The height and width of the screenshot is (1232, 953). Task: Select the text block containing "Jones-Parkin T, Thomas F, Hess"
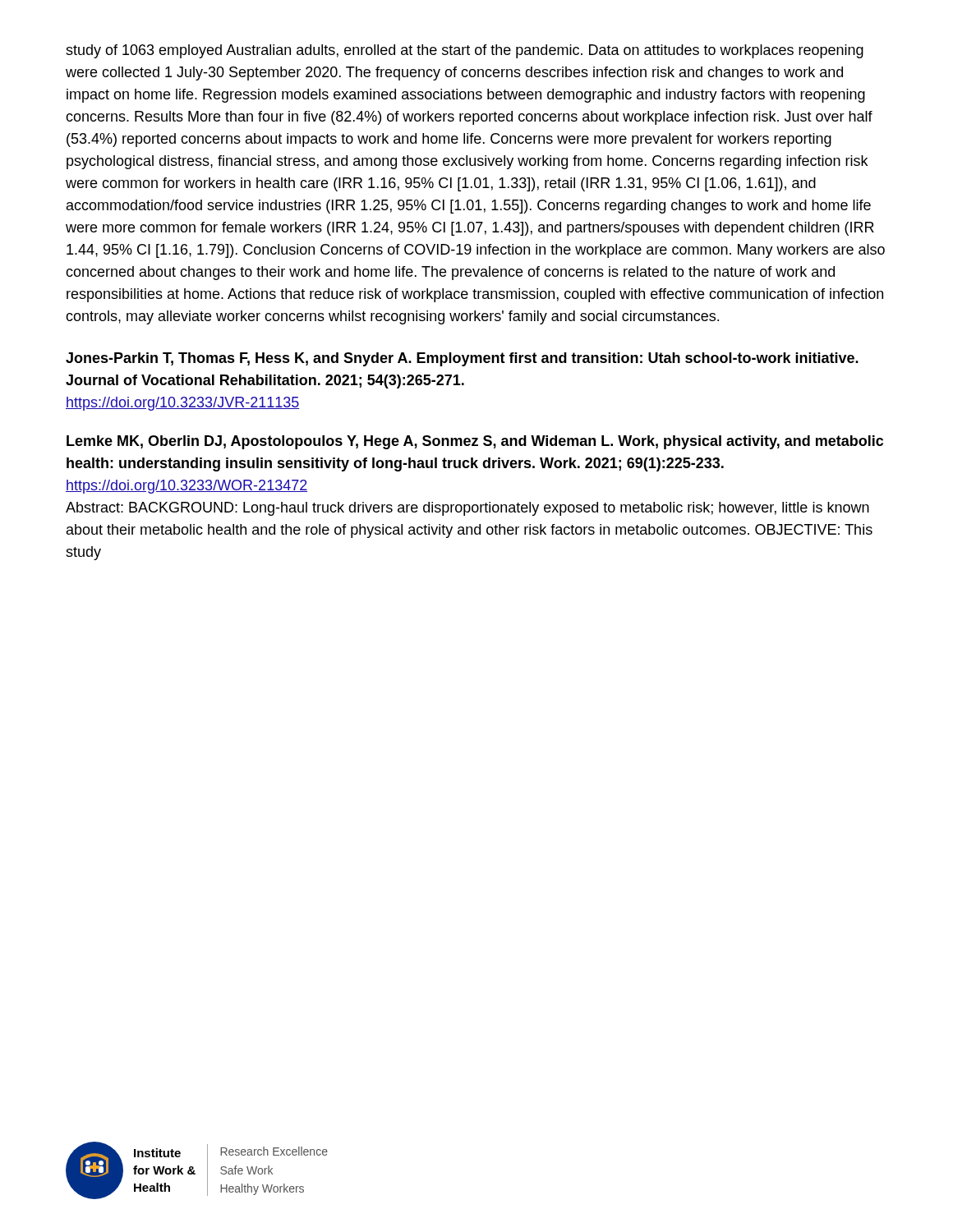tap(462, 380)
